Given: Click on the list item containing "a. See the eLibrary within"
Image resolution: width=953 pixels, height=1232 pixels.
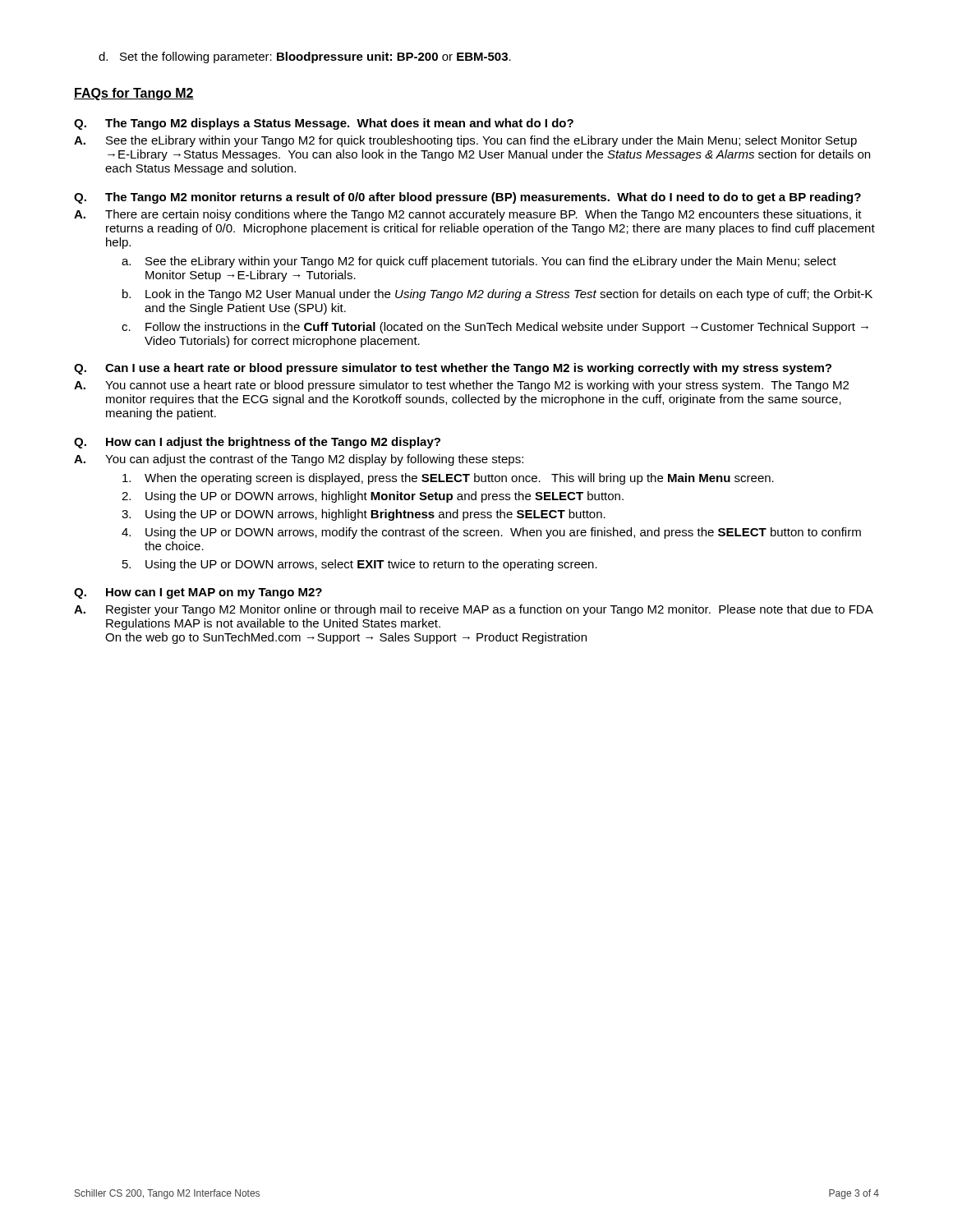Looking at the screenshot, I should 500,268.
